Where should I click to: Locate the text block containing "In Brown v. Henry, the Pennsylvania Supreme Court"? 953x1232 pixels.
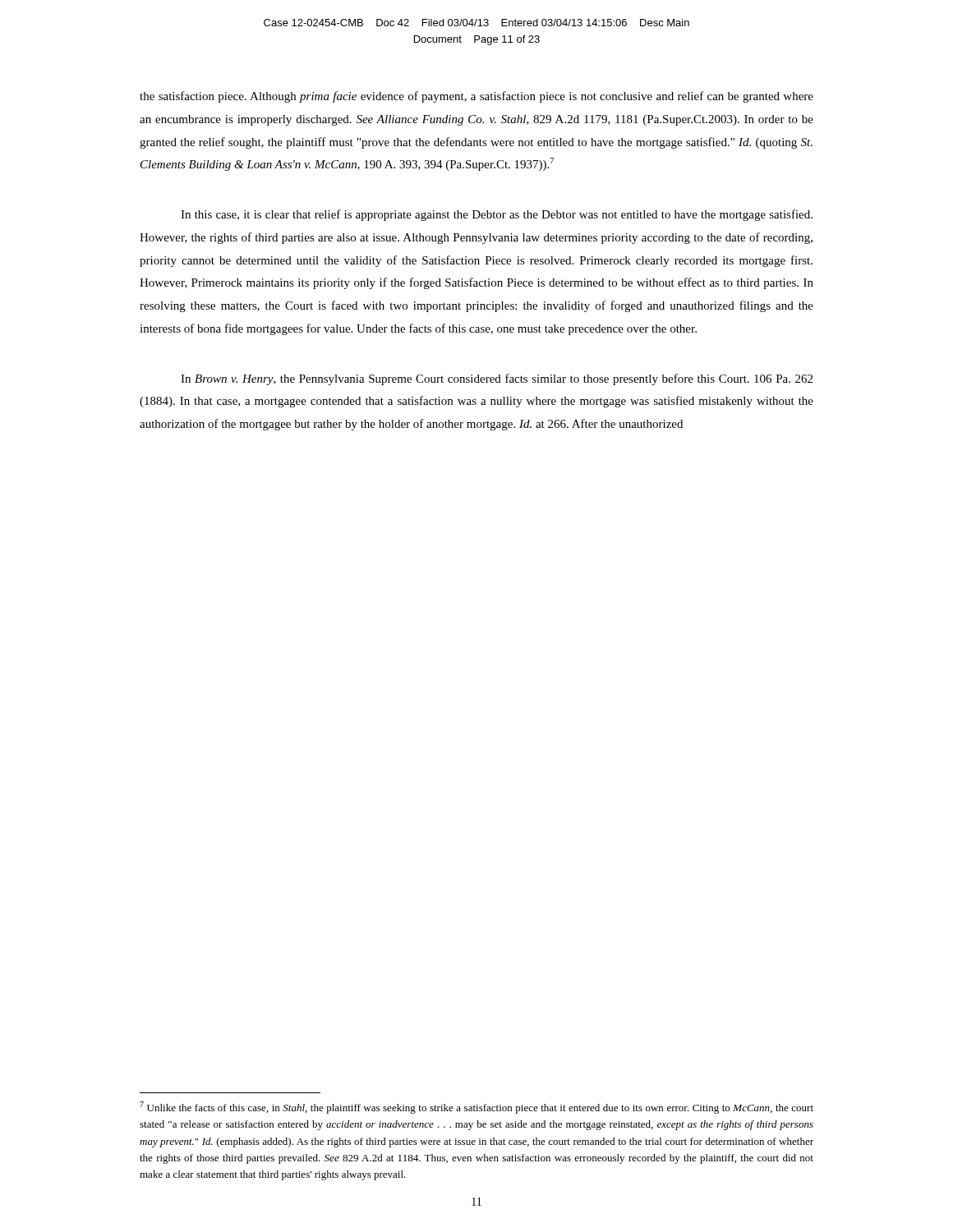click(x=476, y=402)
